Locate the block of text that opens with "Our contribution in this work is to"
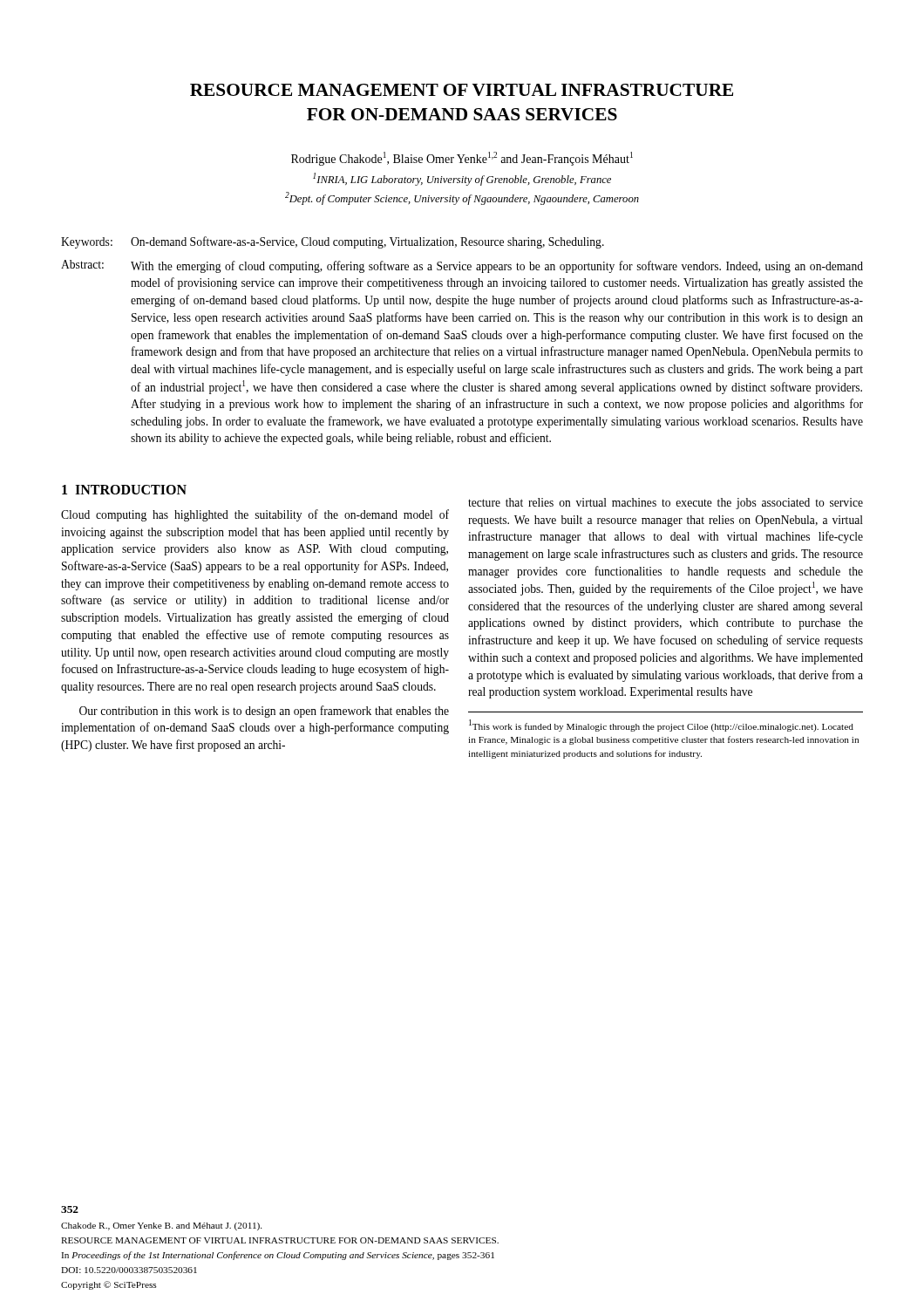924x1308 pixels. coord(255,728)
